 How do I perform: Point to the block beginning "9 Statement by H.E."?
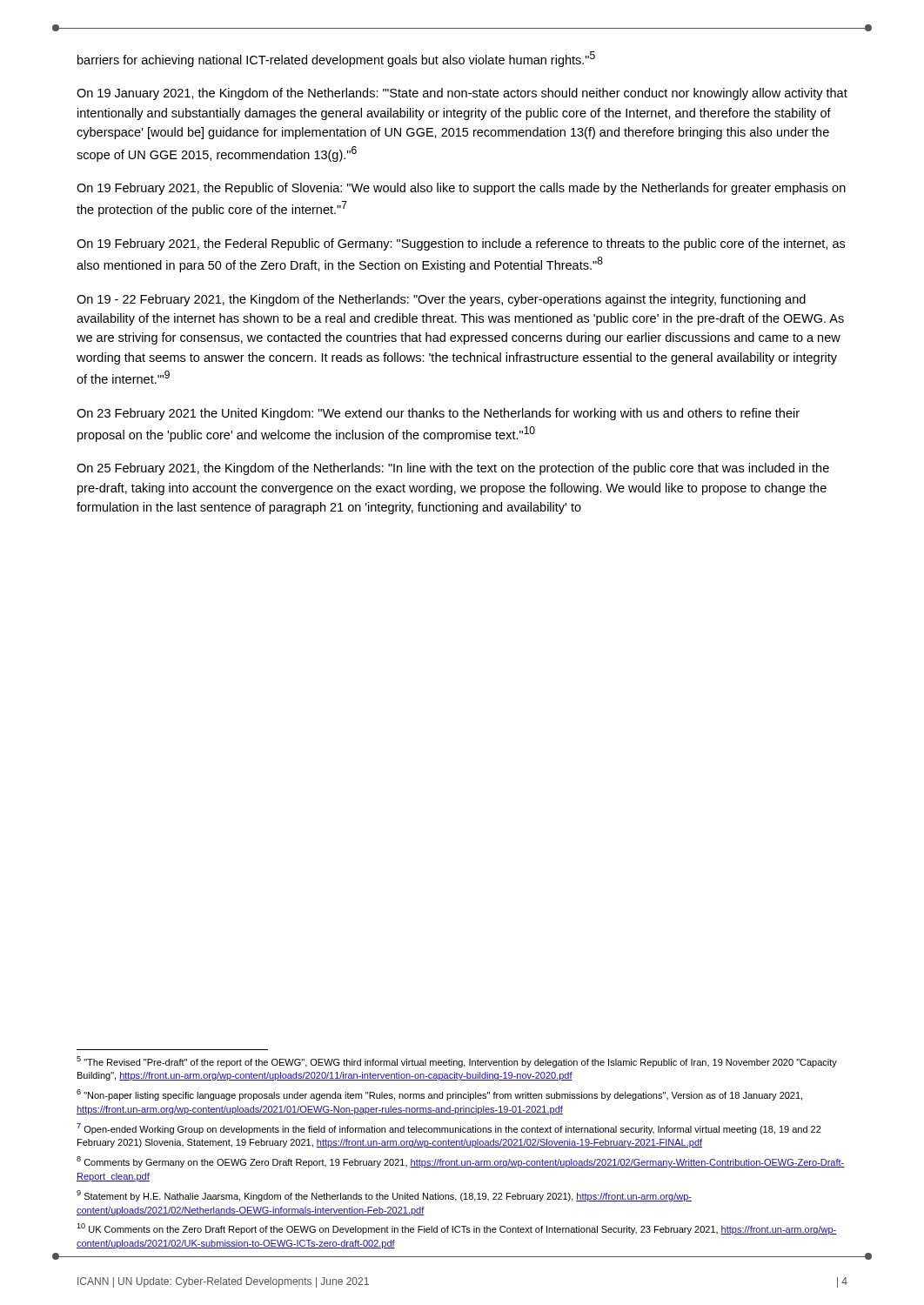point(384,1202)
